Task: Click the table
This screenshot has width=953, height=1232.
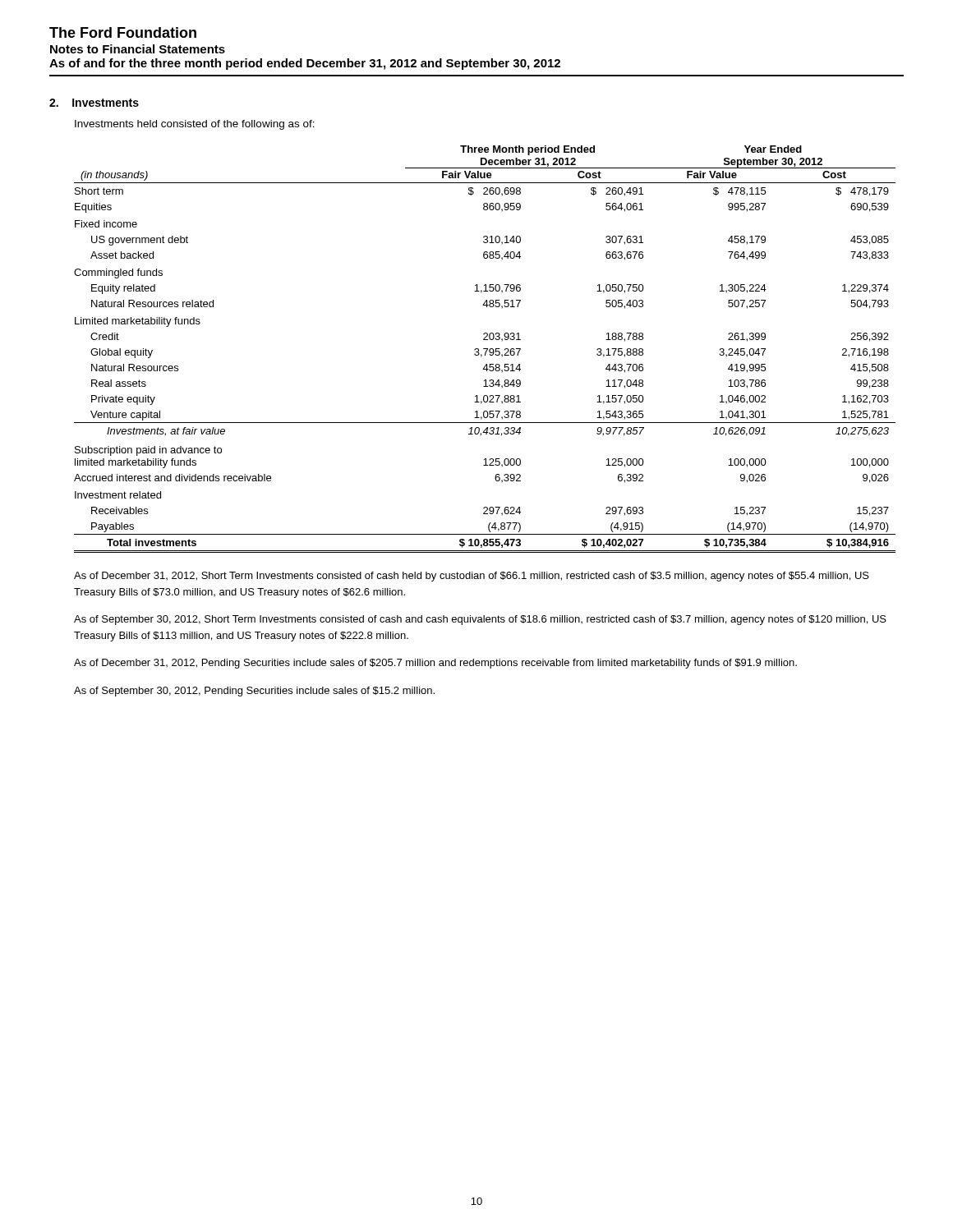Action: pos(485,347)
